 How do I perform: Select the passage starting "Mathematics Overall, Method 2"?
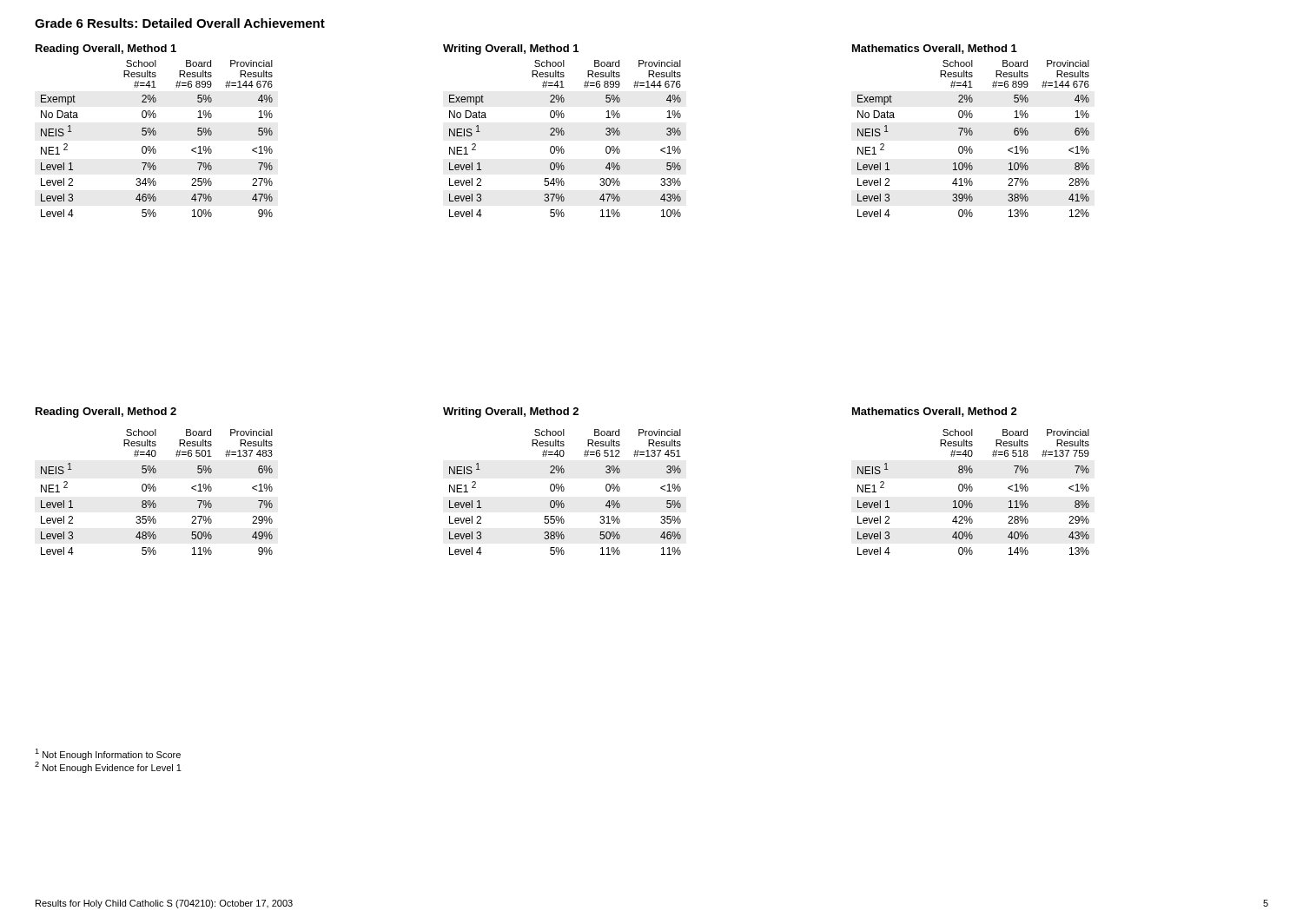click(x=934, y=411)
